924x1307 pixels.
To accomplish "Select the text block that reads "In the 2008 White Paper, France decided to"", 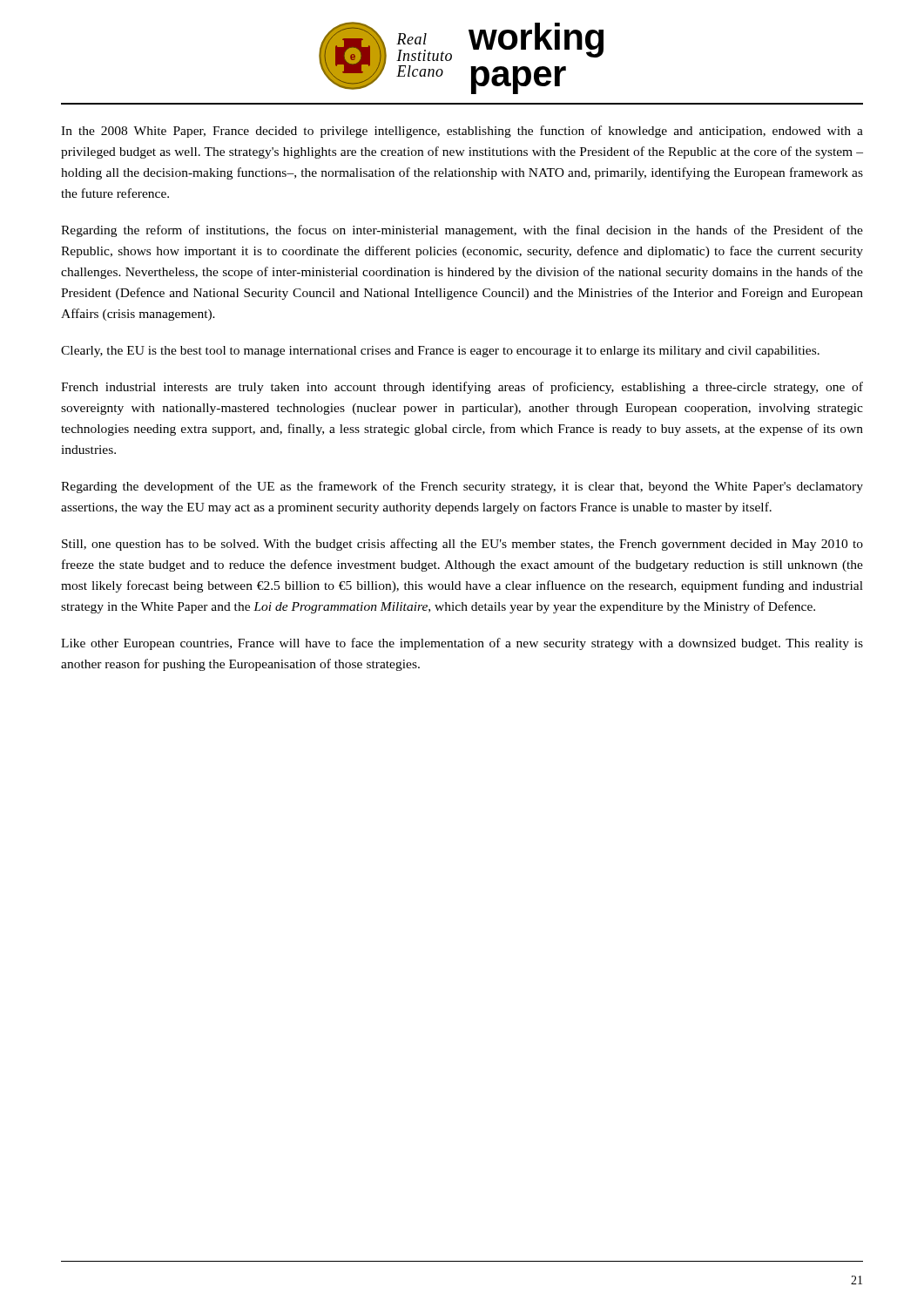I will 462,162.
